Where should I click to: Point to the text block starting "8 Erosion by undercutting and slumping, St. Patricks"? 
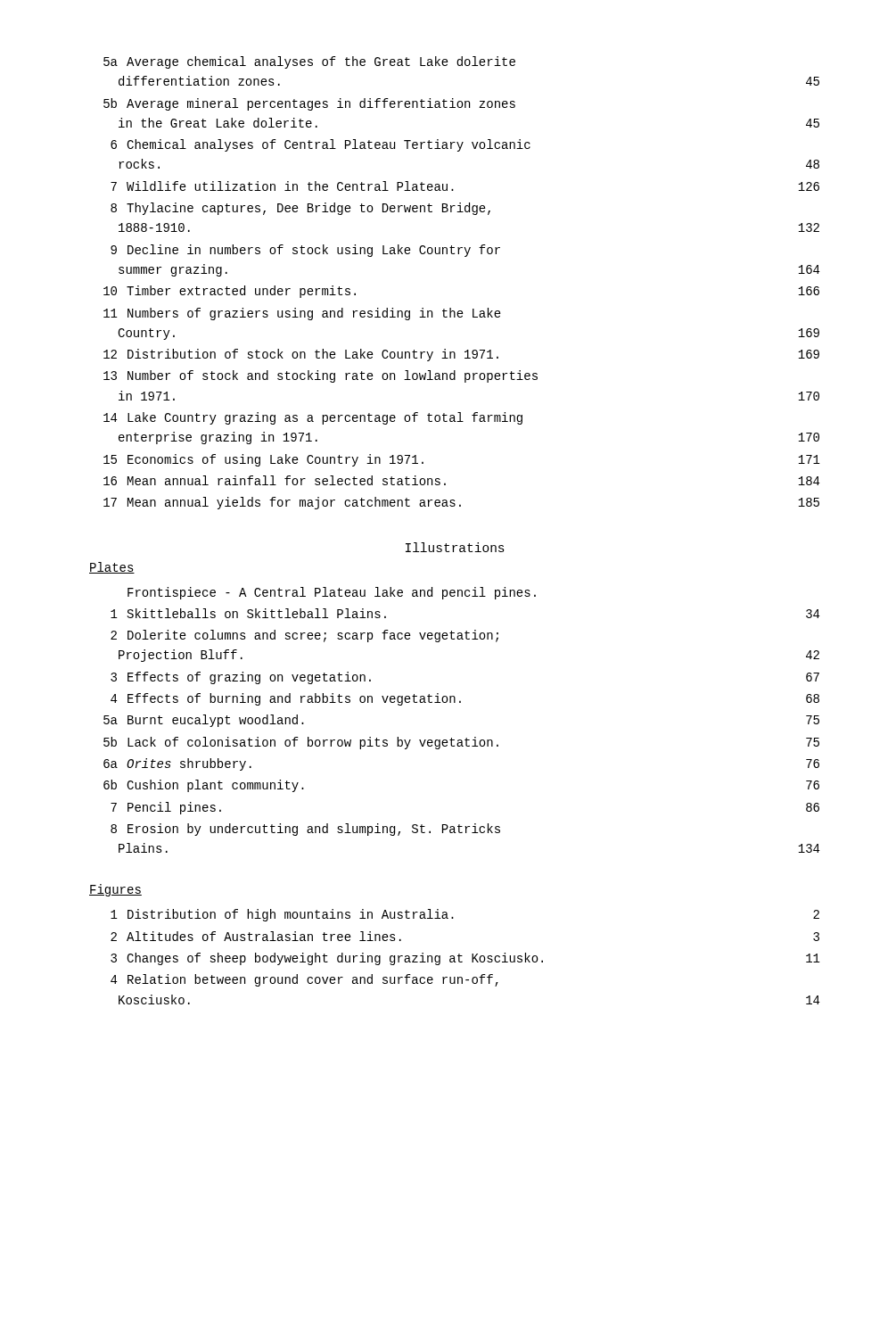pos(455,839)
